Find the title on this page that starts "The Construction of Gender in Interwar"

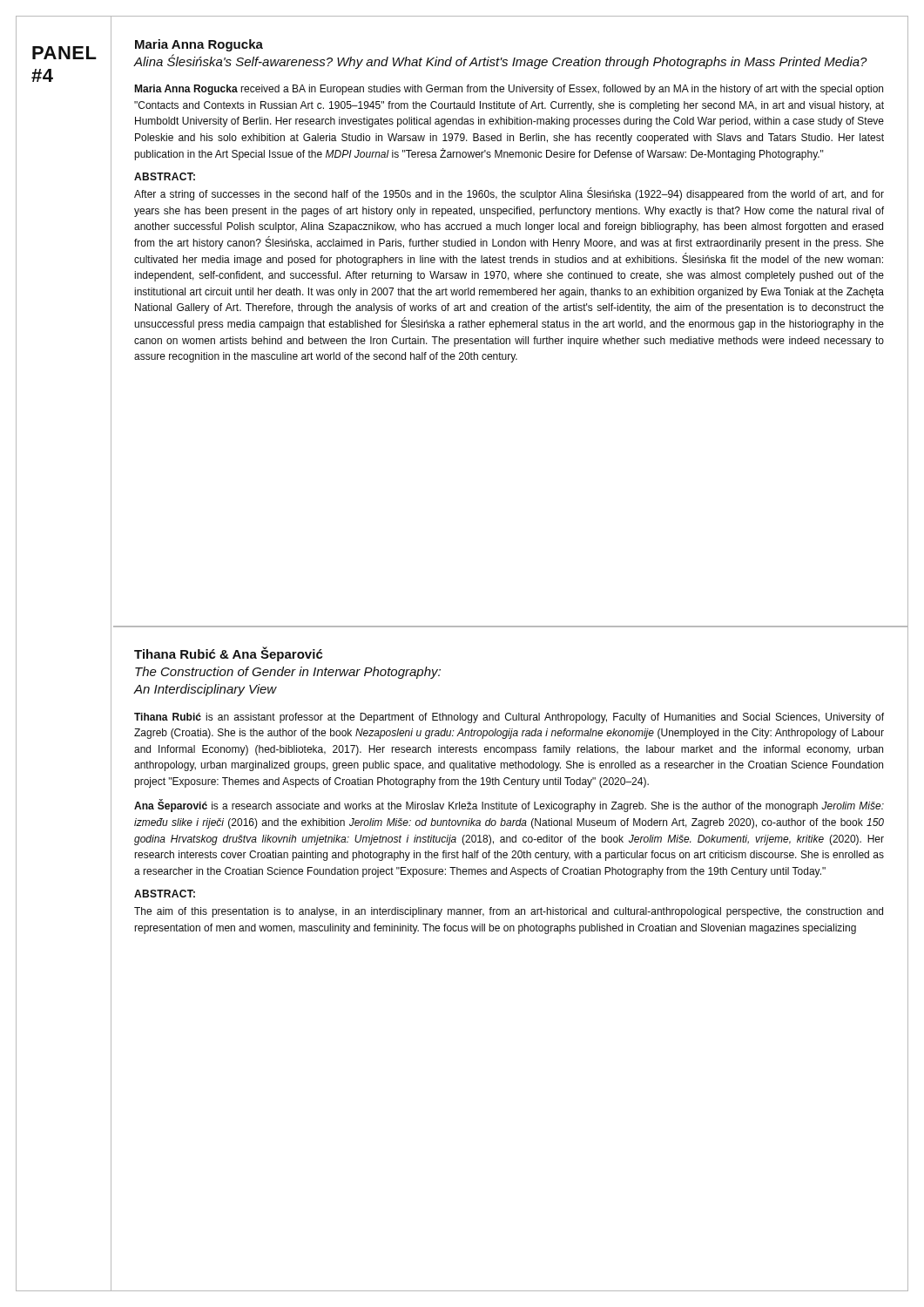click(x=288, y=680)
